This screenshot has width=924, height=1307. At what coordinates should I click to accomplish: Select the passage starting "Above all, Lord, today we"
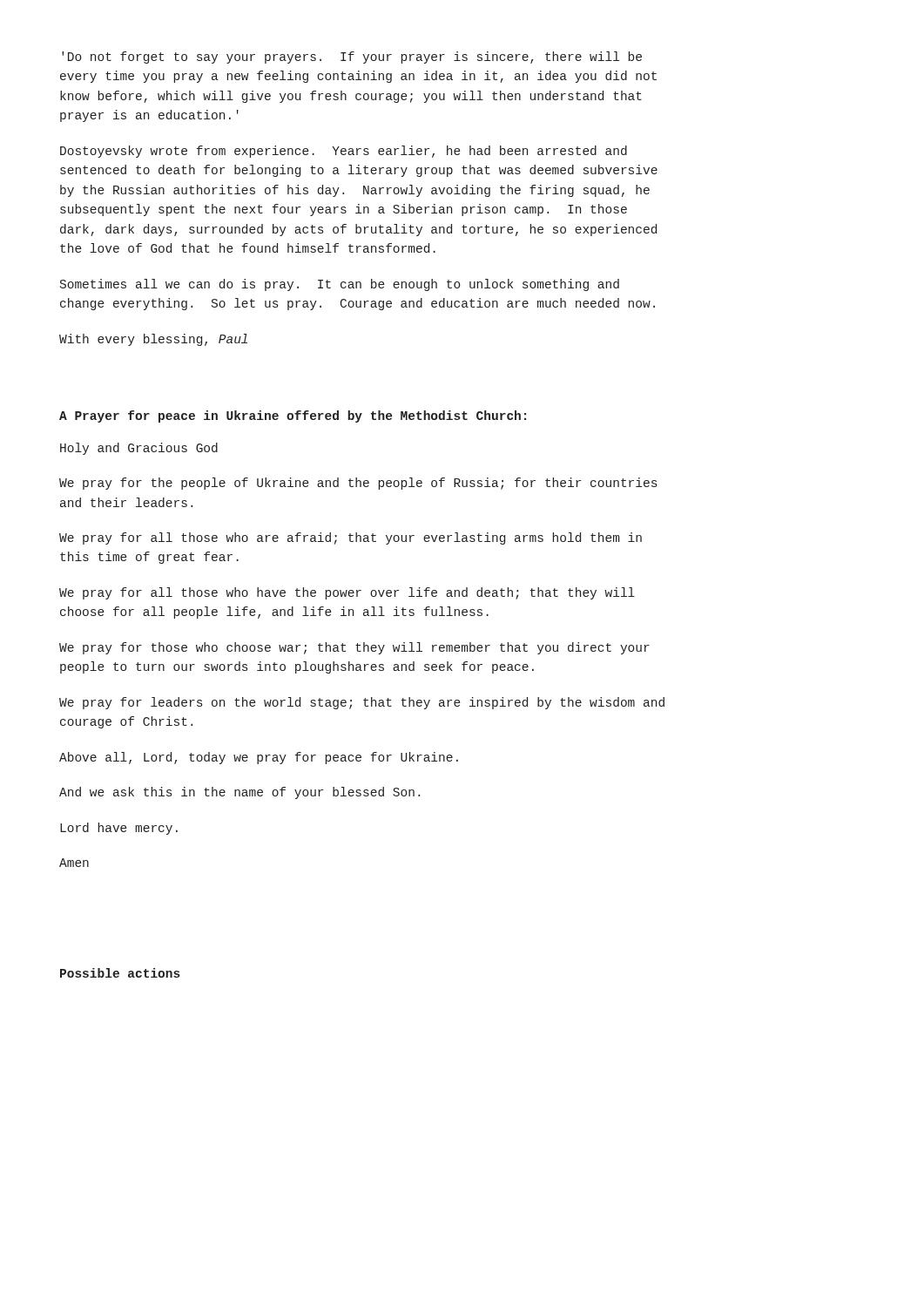pyautogui.click(x=260, y=758)
